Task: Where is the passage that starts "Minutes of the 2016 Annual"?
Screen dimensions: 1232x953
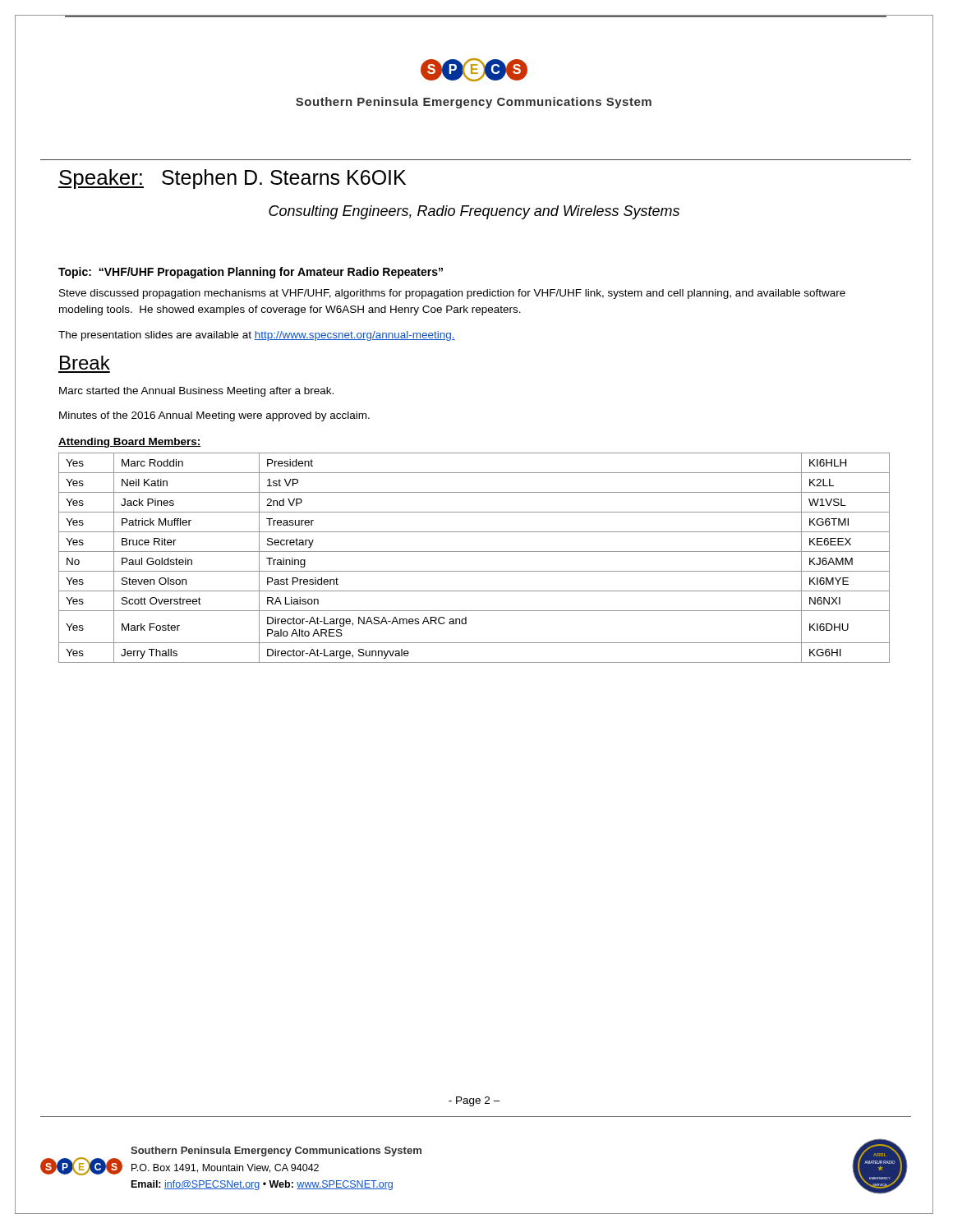Action: click(x=214, y=415)
